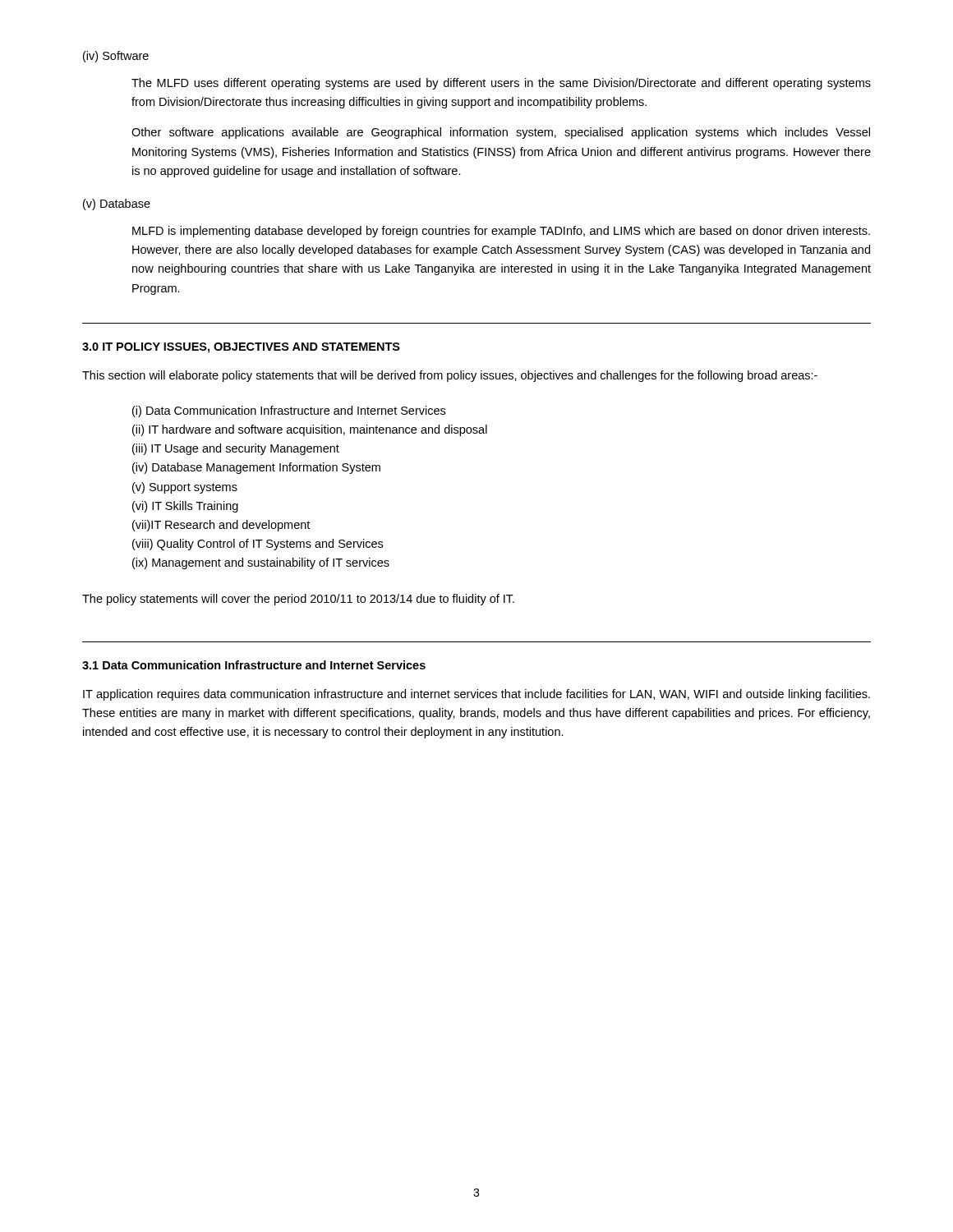This screenshot has height=1232, width=953.
Task: Where is the passage that starts "(ii) IT hardware and software acquisition, maintenance"?
Action: [309, 430]
